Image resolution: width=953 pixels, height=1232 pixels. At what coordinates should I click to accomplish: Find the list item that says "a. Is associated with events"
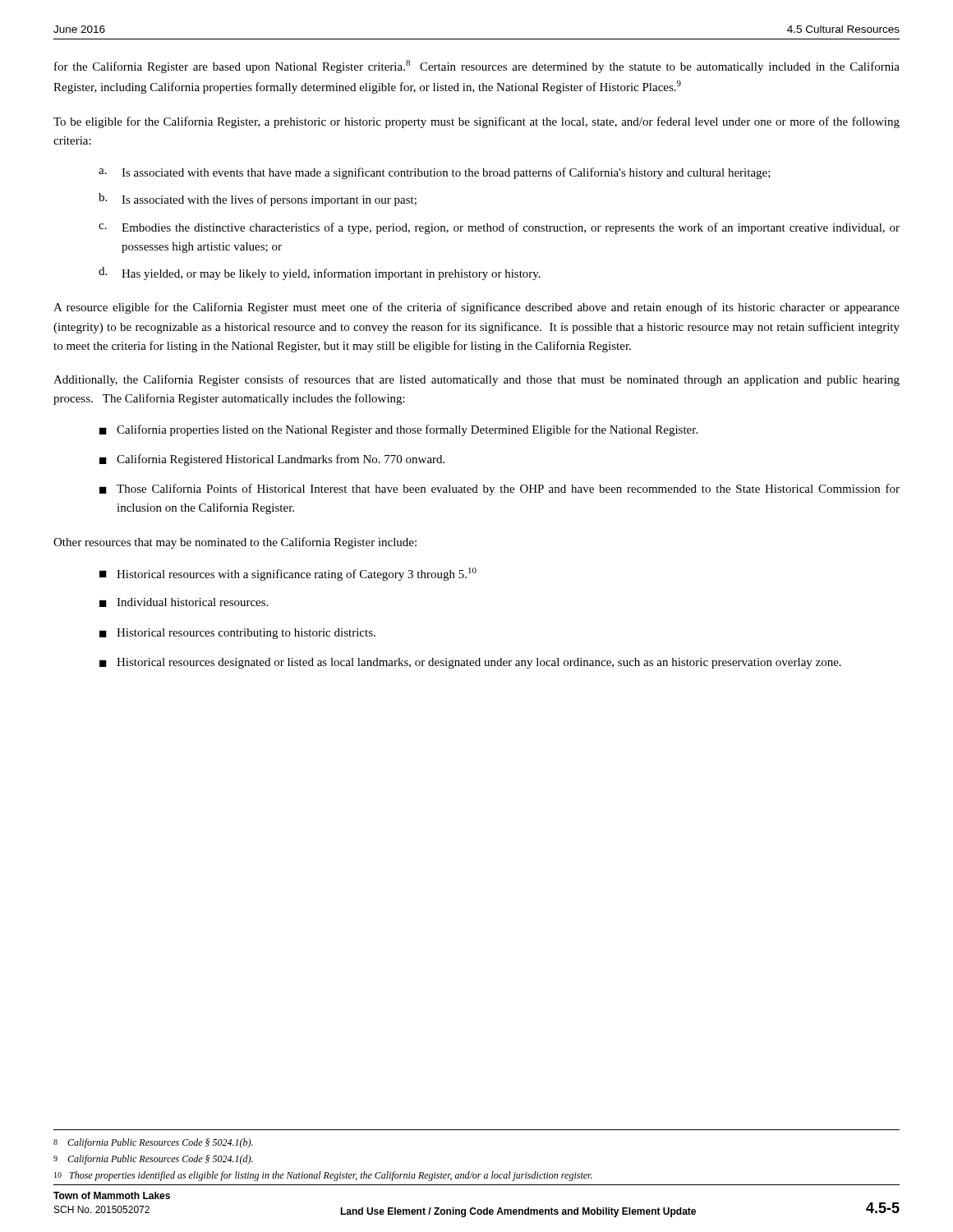(x=499, y=173)
